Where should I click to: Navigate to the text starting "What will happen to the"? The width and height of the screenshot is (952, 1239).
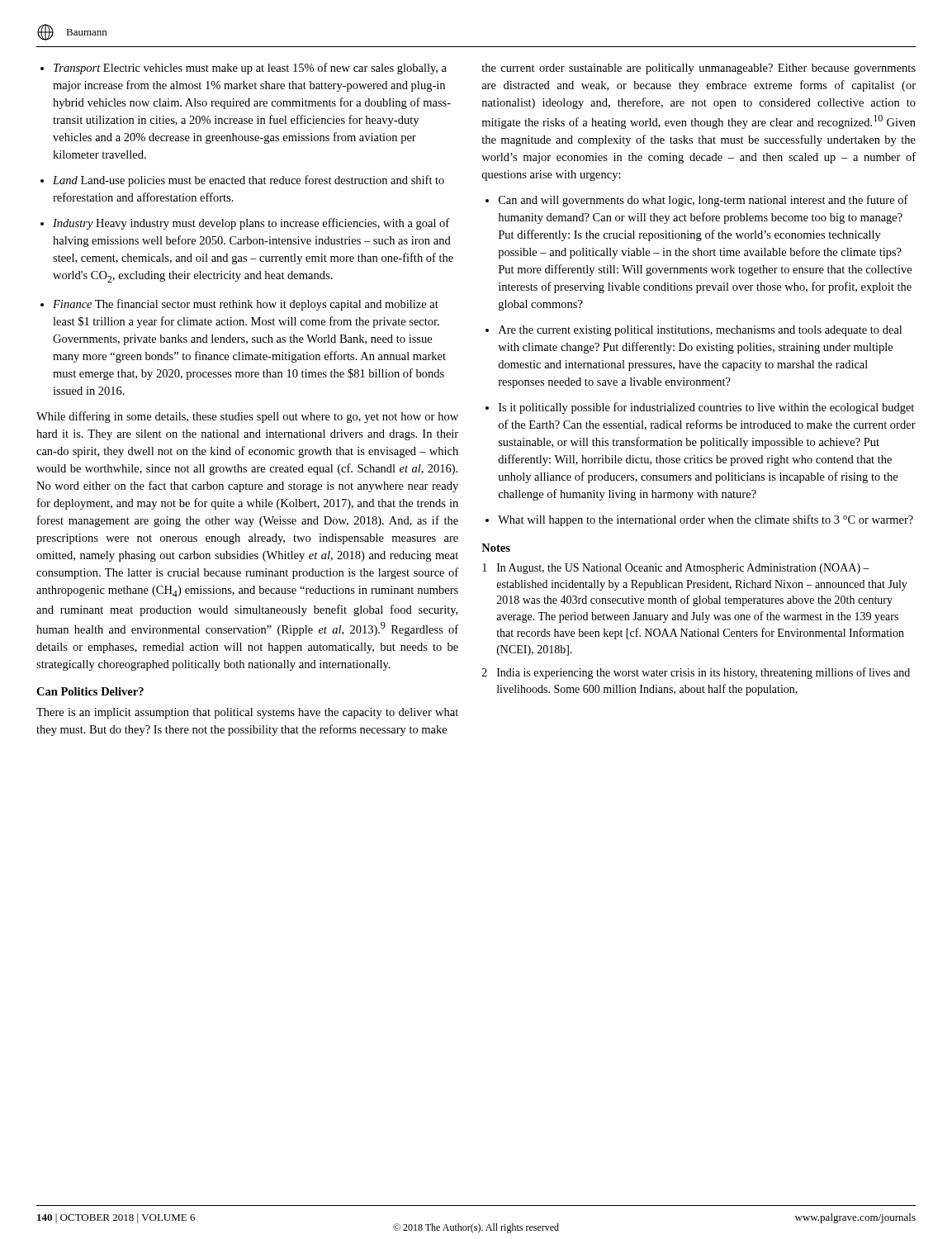pyautogui.click(x=699, y=520)
